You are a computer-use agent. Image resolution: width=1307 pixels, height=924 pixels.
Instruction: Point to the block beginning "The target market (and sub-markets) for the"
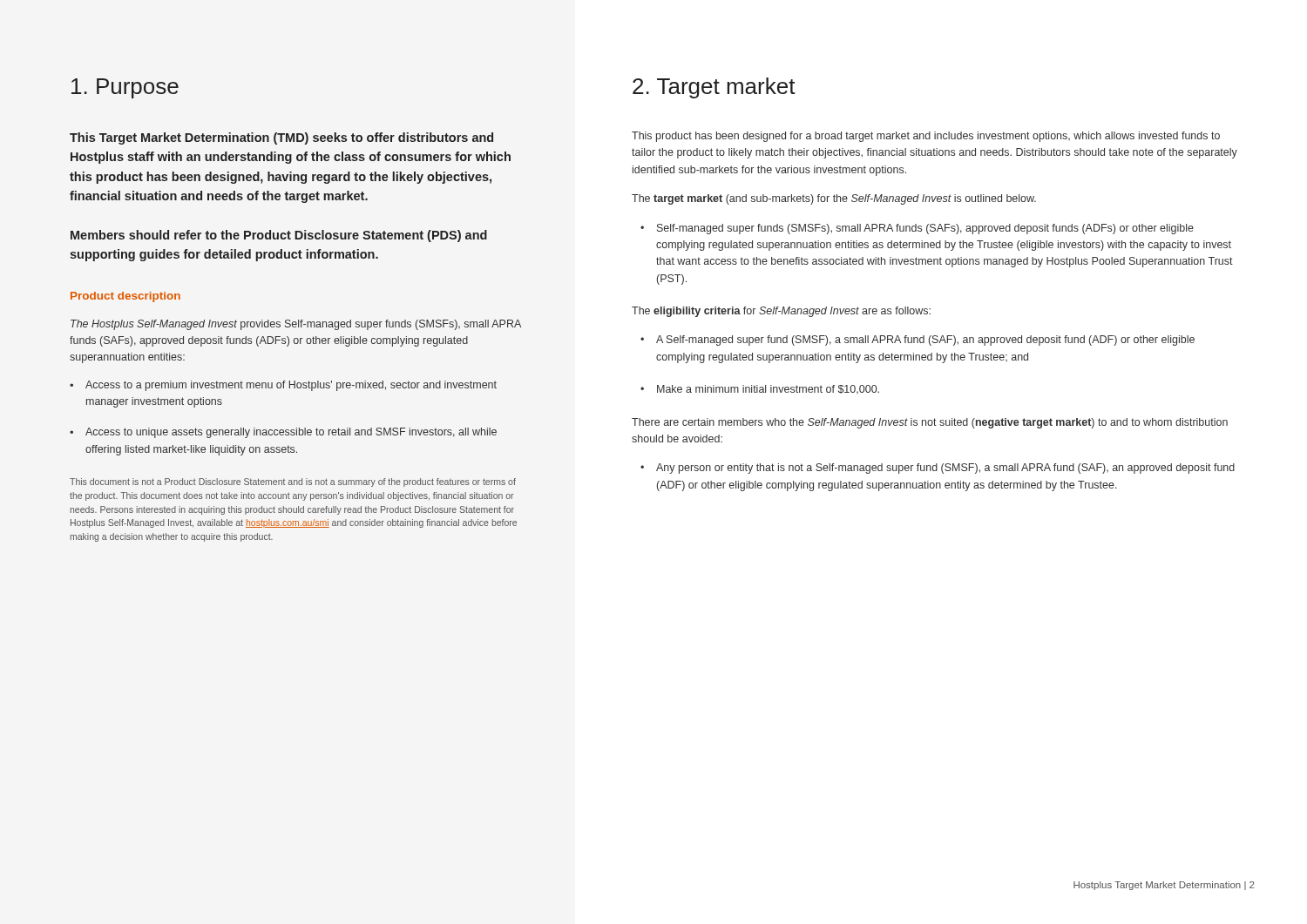point(935,199)
